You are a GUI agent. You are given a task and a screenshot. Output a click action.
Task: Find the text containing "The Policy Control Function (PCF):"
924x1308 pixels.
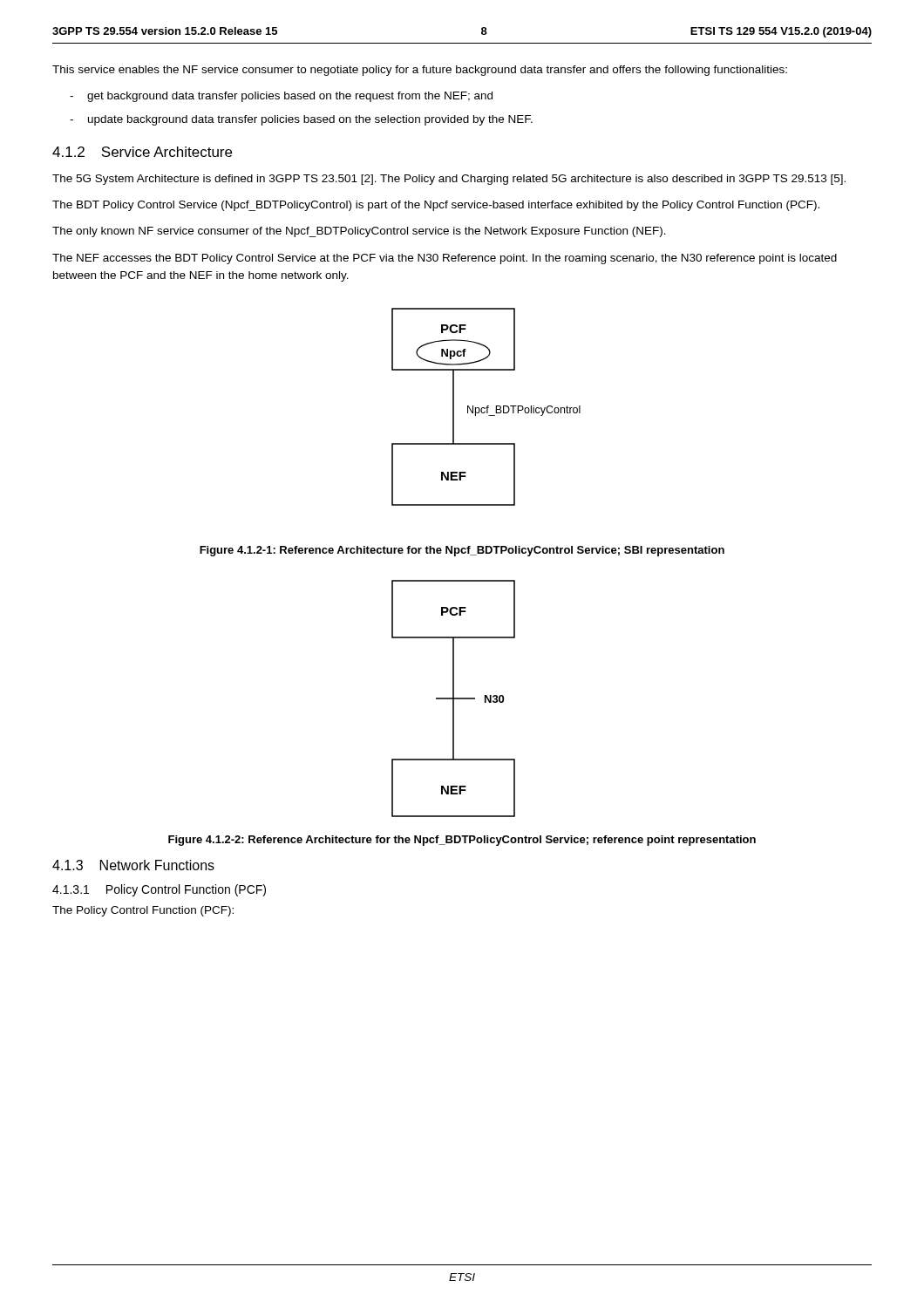tap(144, 910)
